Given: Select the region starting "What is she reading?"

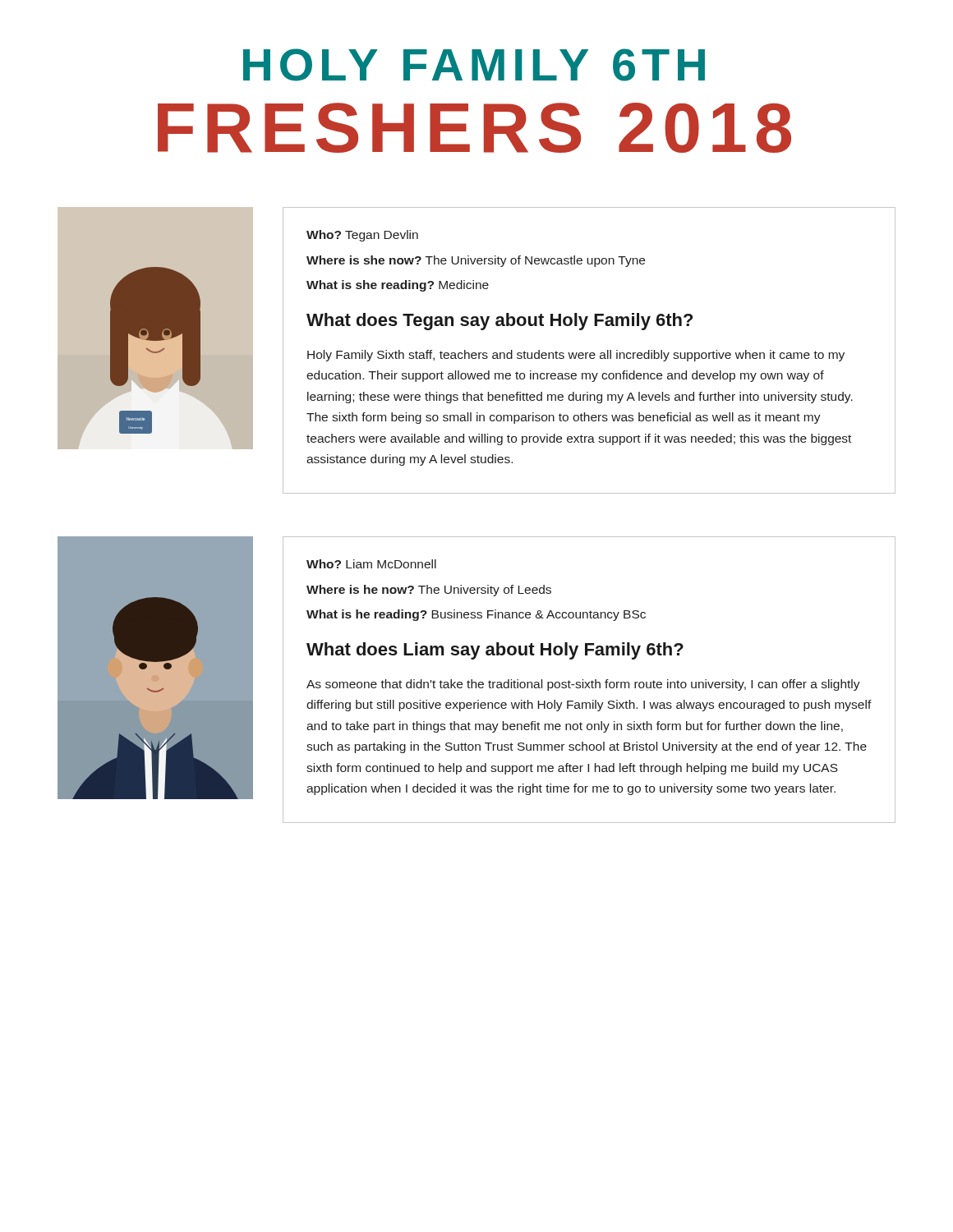Looking at the screenshot, I should pyautogui.click(x=398, y=285).
